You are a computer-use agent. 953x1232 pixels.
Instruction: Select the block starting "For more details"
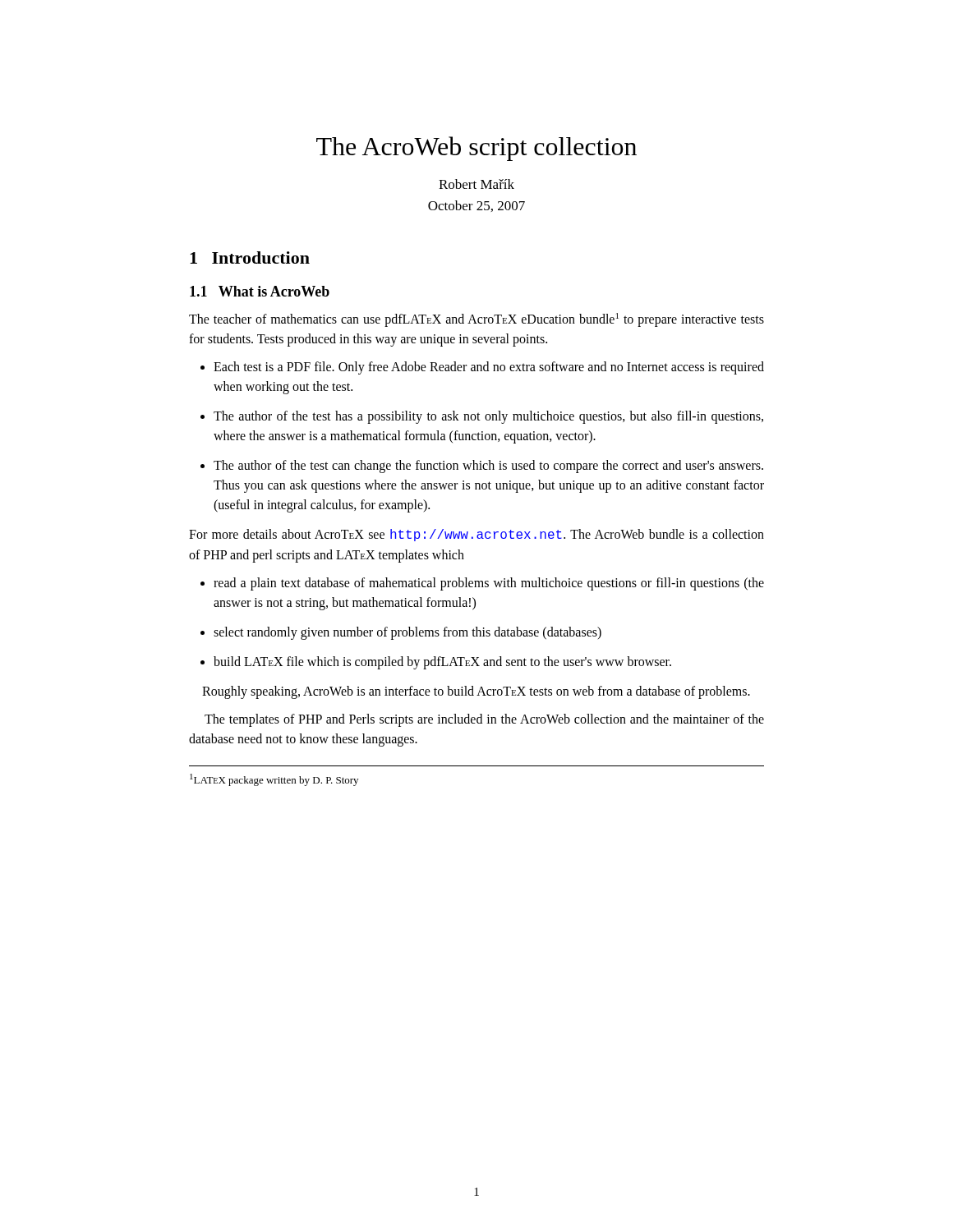tap(476, 545)
